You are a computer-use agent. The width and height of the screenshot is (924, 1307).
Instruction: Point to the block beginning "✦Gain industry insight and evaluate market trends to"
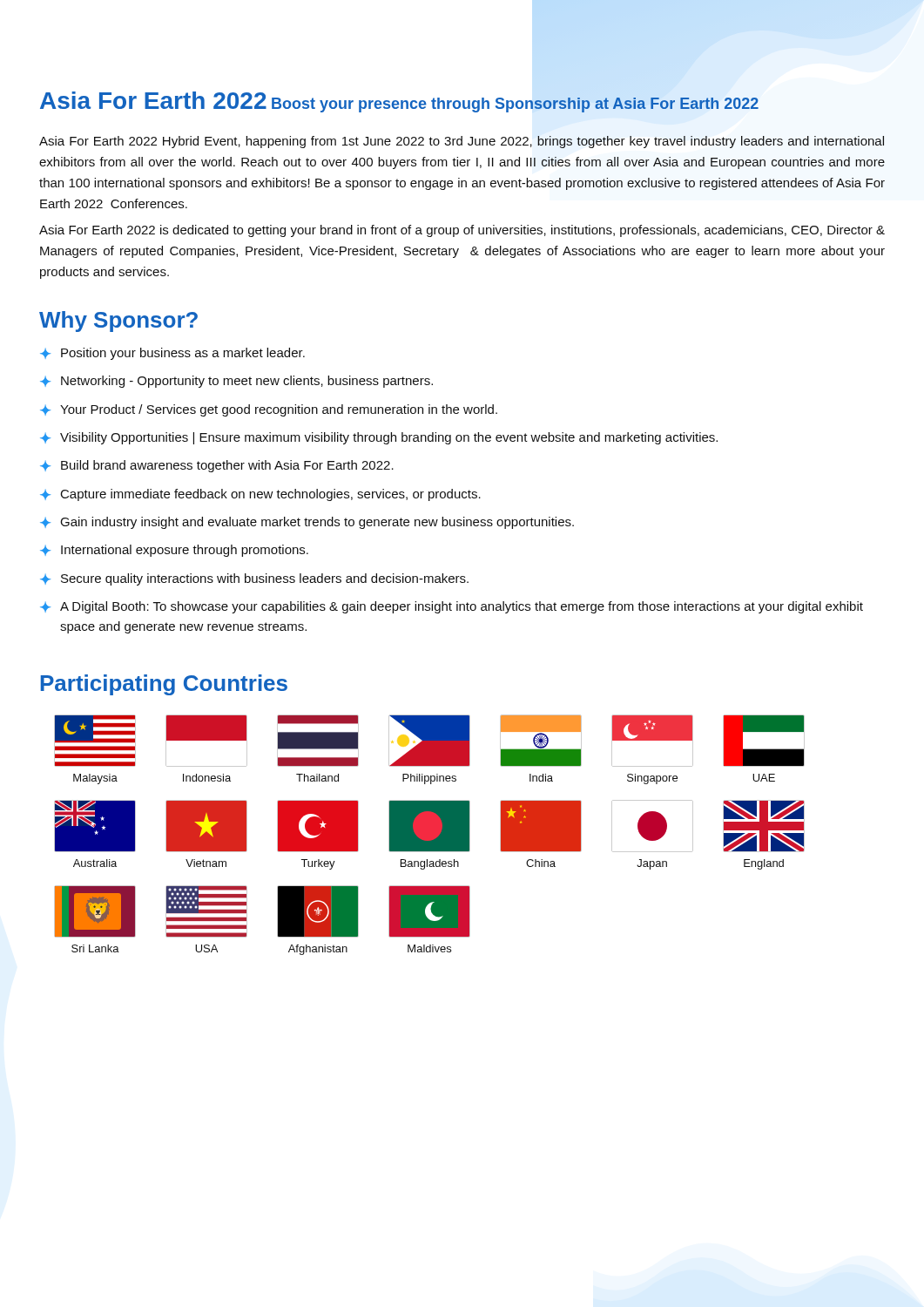point(462,523)
